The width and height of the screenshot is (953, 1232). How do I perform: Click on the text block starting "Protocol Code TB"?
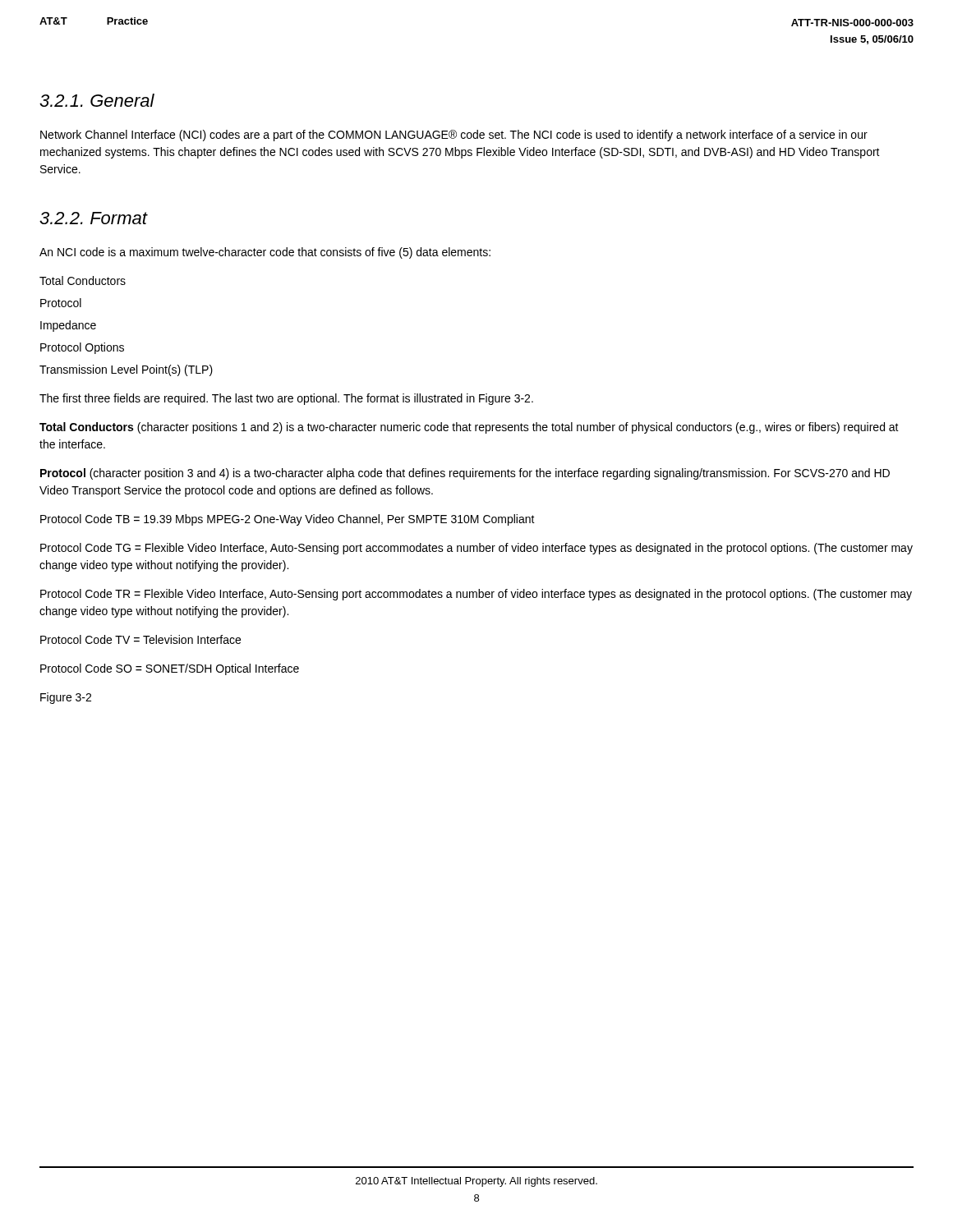(x=287, y=519)
